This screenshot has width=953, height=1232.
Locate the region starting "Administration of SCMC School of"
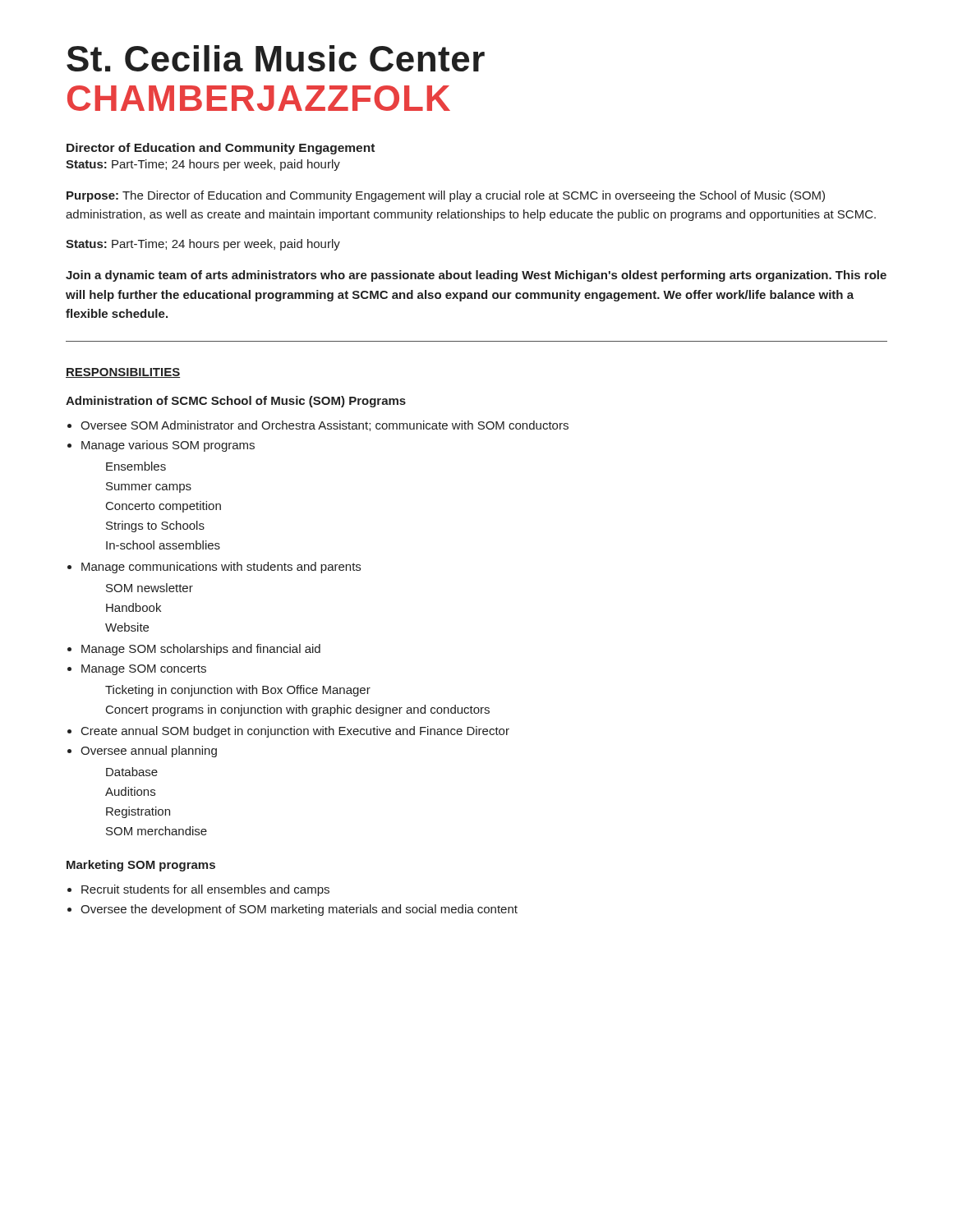click(236, 400)
